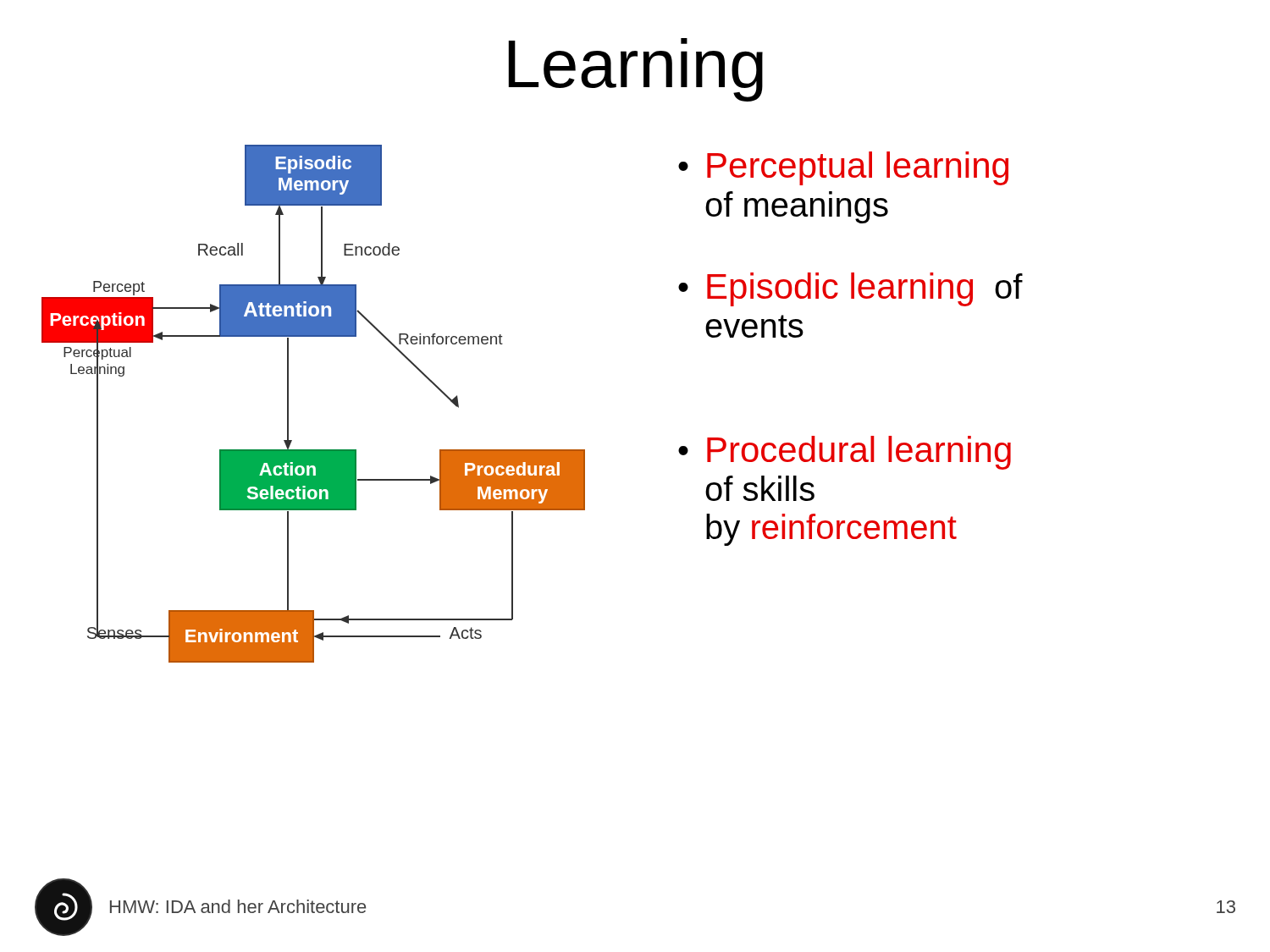1270x952 pixels.
Task: Find the list item with the text "• Episodic learning ofevents"
Action: point(850,306)
